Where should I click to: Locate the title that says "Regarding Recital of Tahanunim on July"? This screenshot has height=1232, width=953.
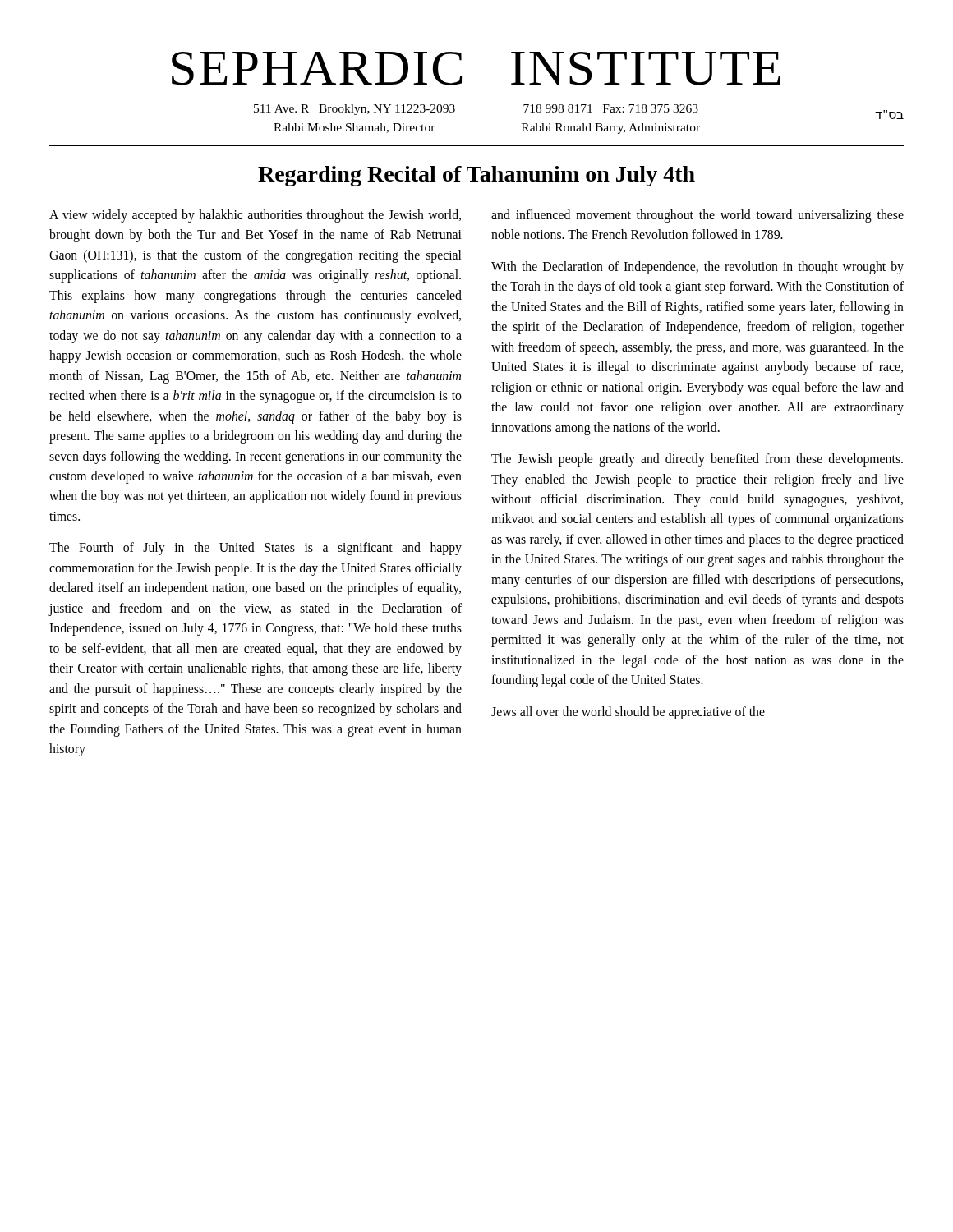point(476,173)
